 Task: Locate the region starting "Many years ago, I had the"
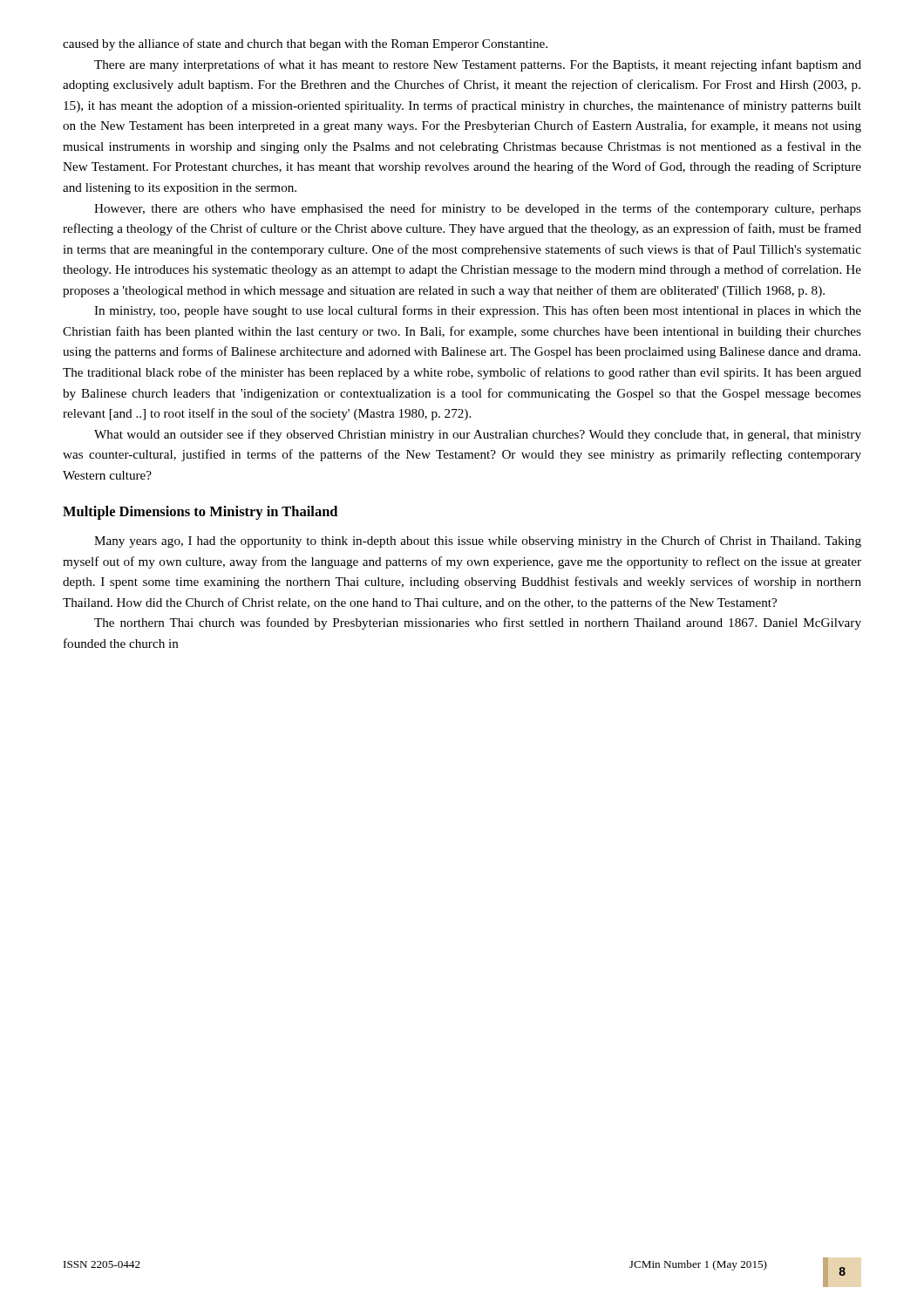pos(462,592)
